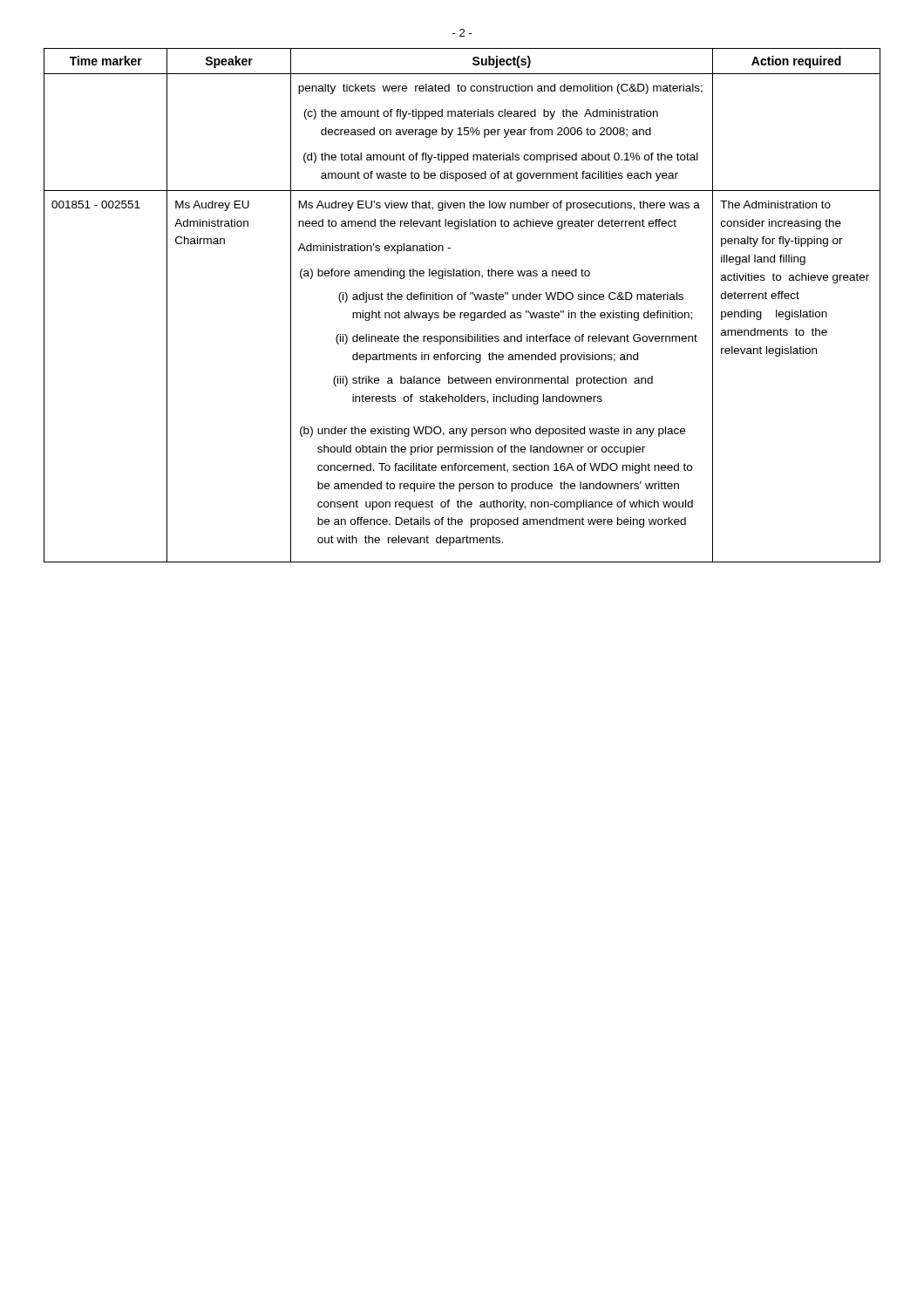Image resolution: width=924 pixels, height=1308 pixels.
Task: Locate the table with the text "Action required"
Action: (x=462, y=305)
